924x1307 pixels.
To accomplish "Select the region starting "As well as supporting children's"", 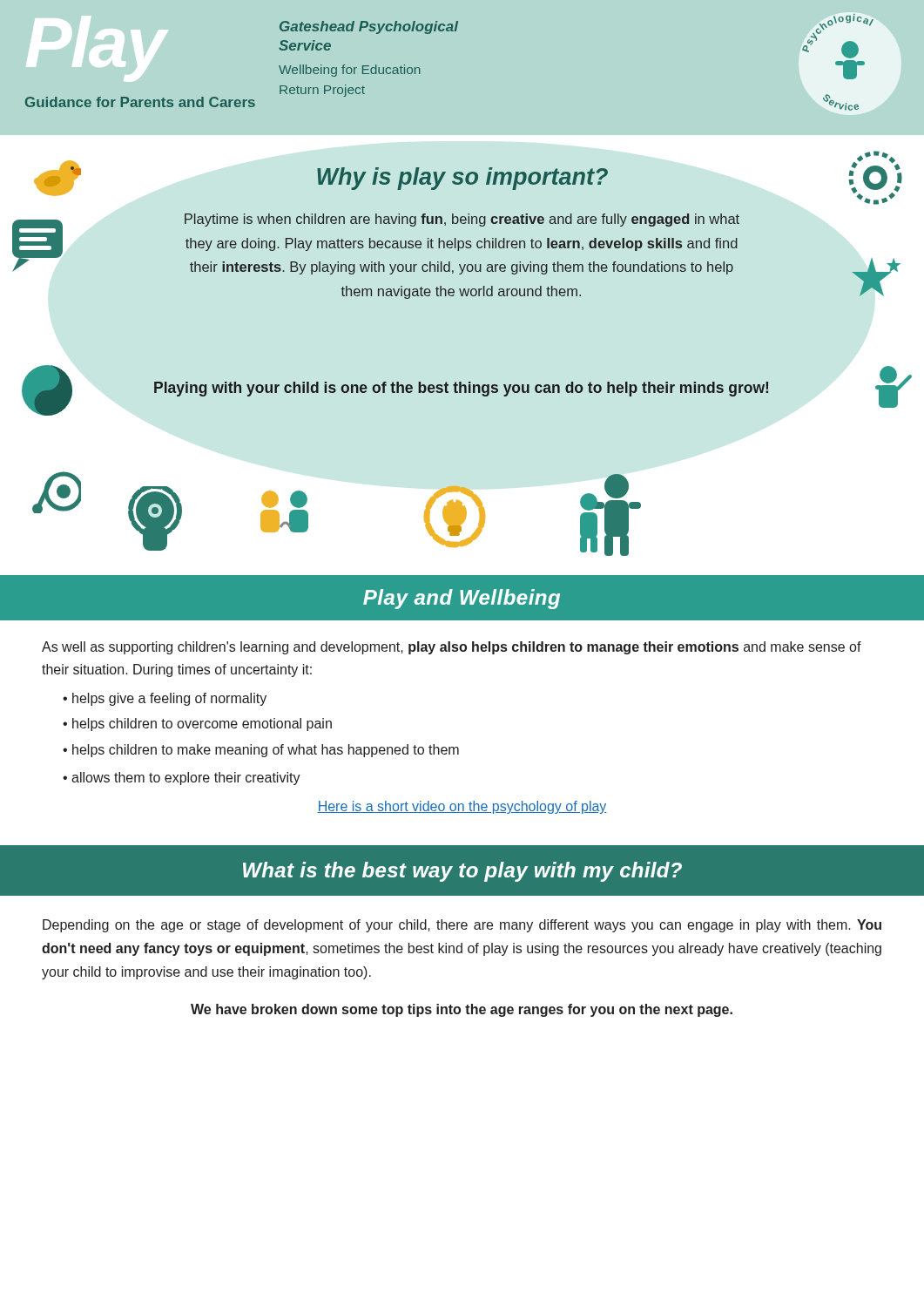I will tap(451, 658).
